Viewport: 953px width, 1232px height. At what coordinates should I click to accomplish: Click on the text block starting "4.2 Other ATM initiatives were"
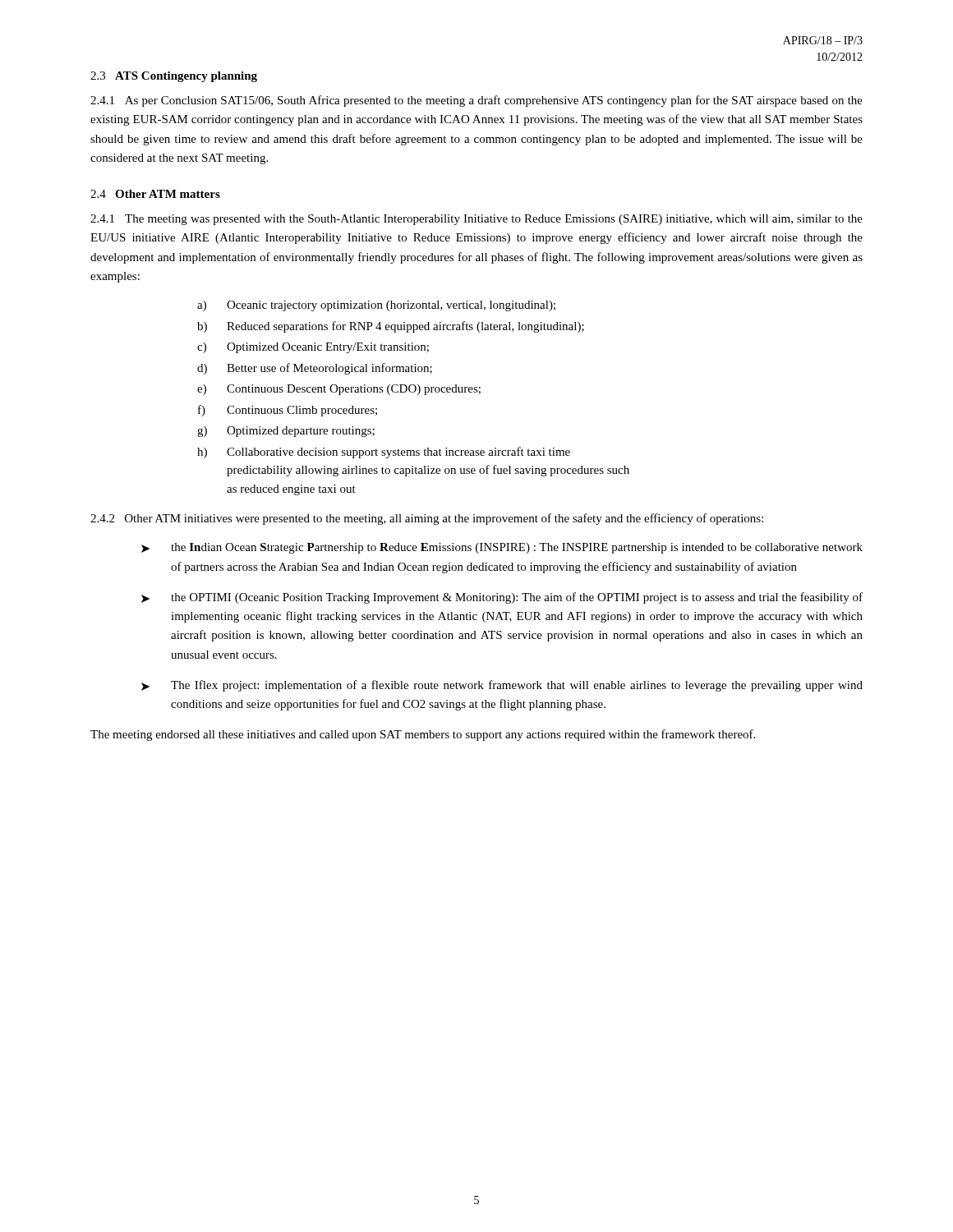click(x=476, y=519)
